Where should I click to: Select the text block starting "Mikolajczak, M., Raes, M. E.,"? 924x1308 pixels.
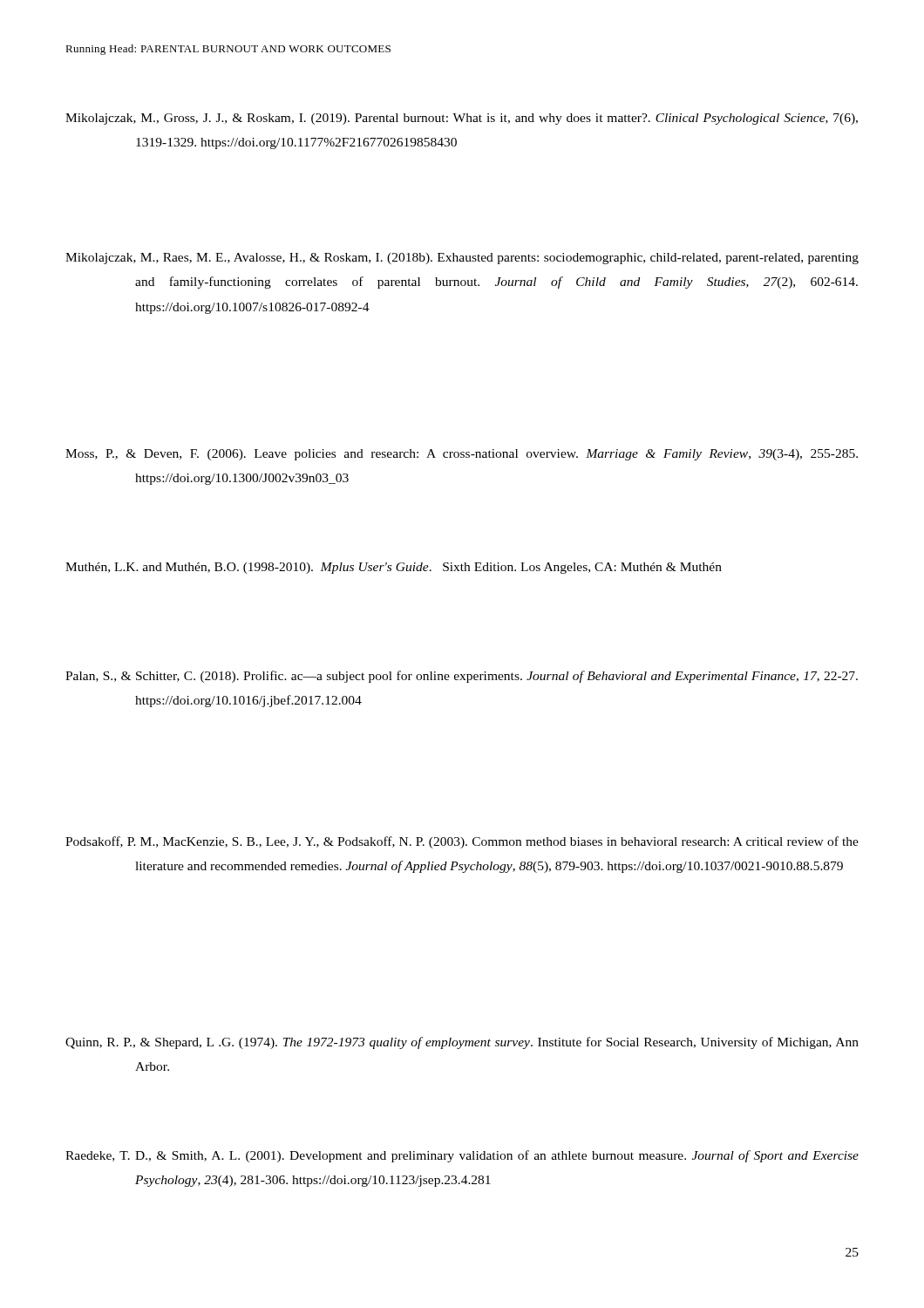click(x=462, y=282)
